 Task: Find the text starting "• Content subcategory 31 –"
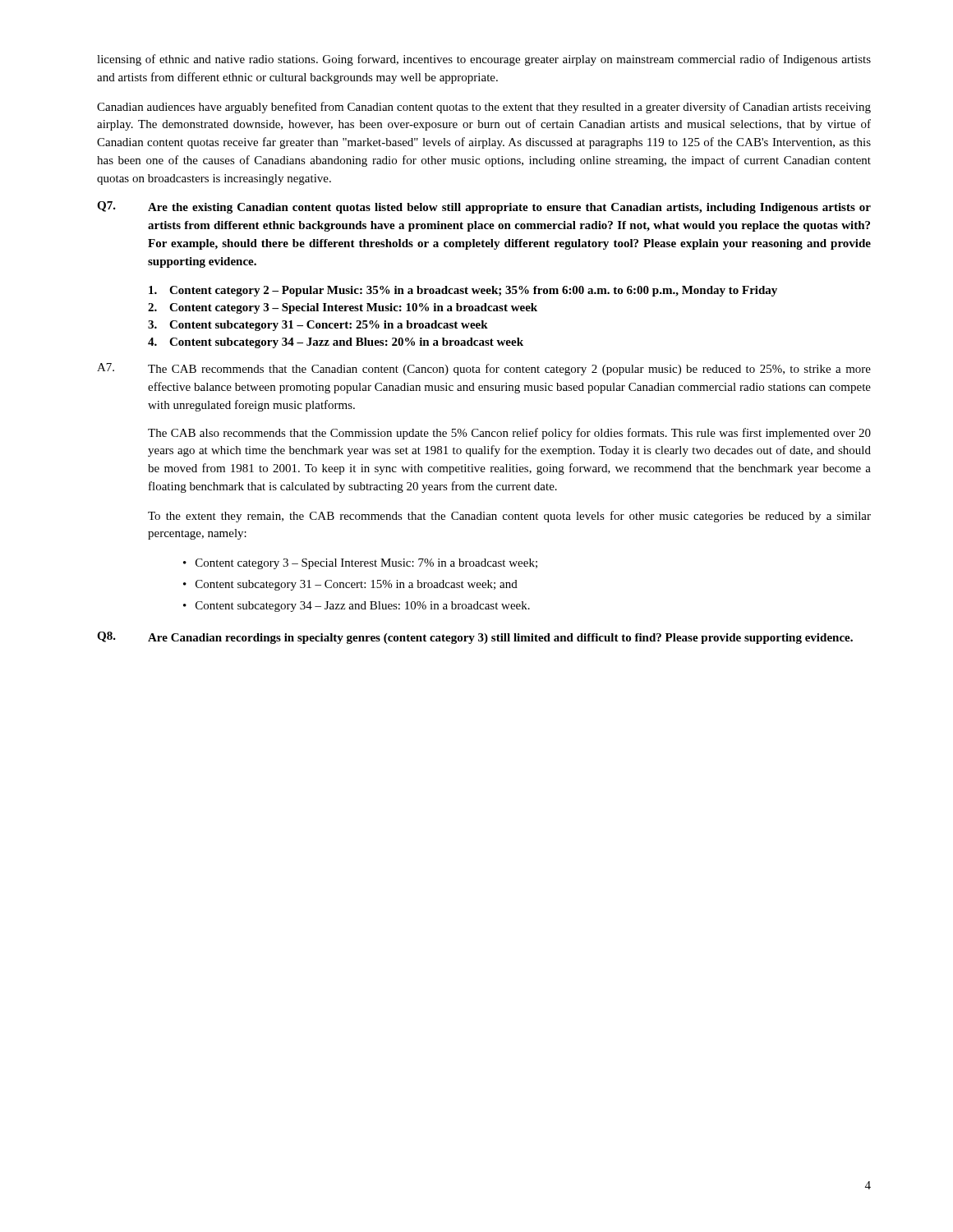click(350, 585)
